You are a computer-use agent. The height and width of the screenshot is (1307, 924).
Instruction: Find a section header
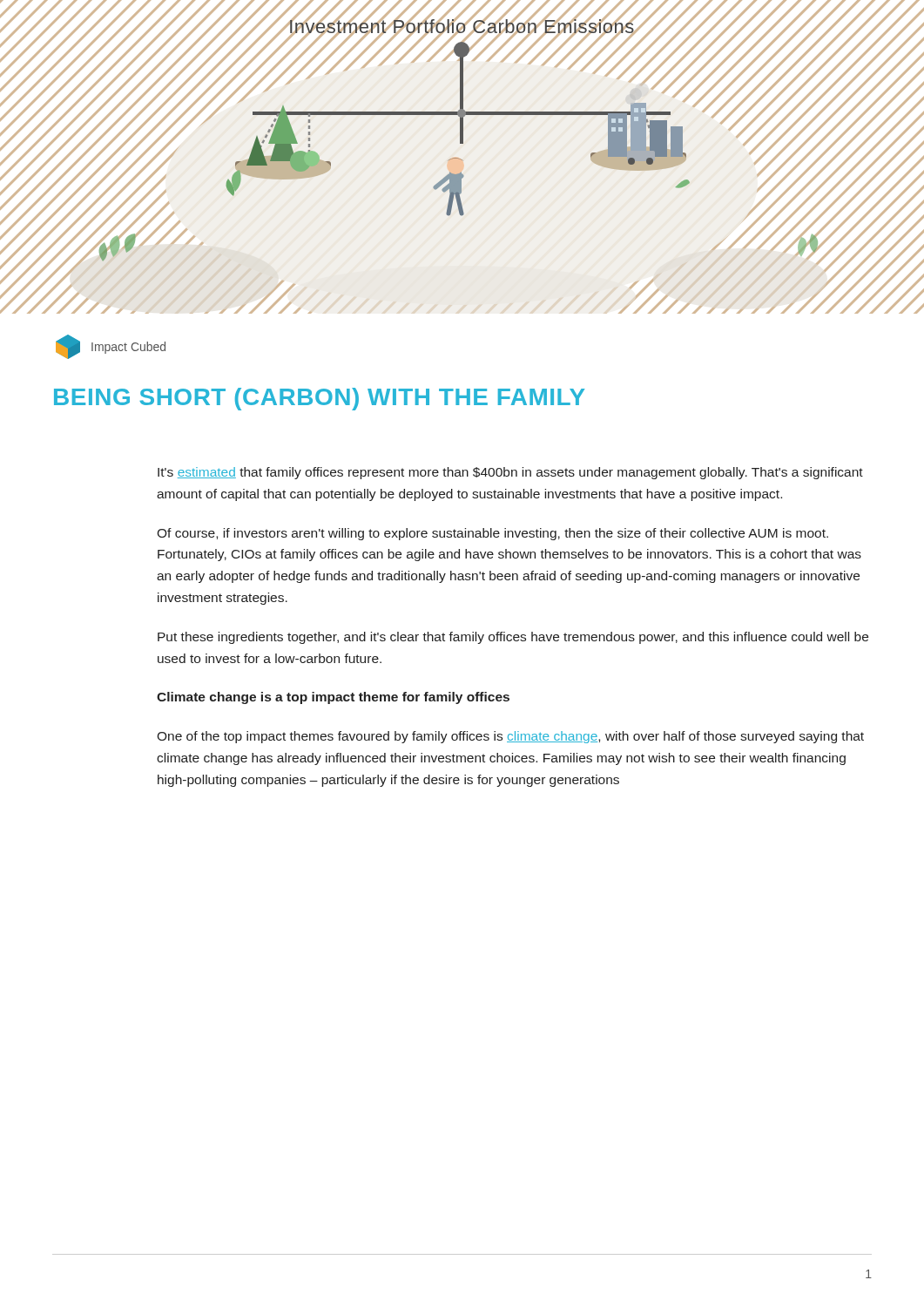[x=514, y=698]
